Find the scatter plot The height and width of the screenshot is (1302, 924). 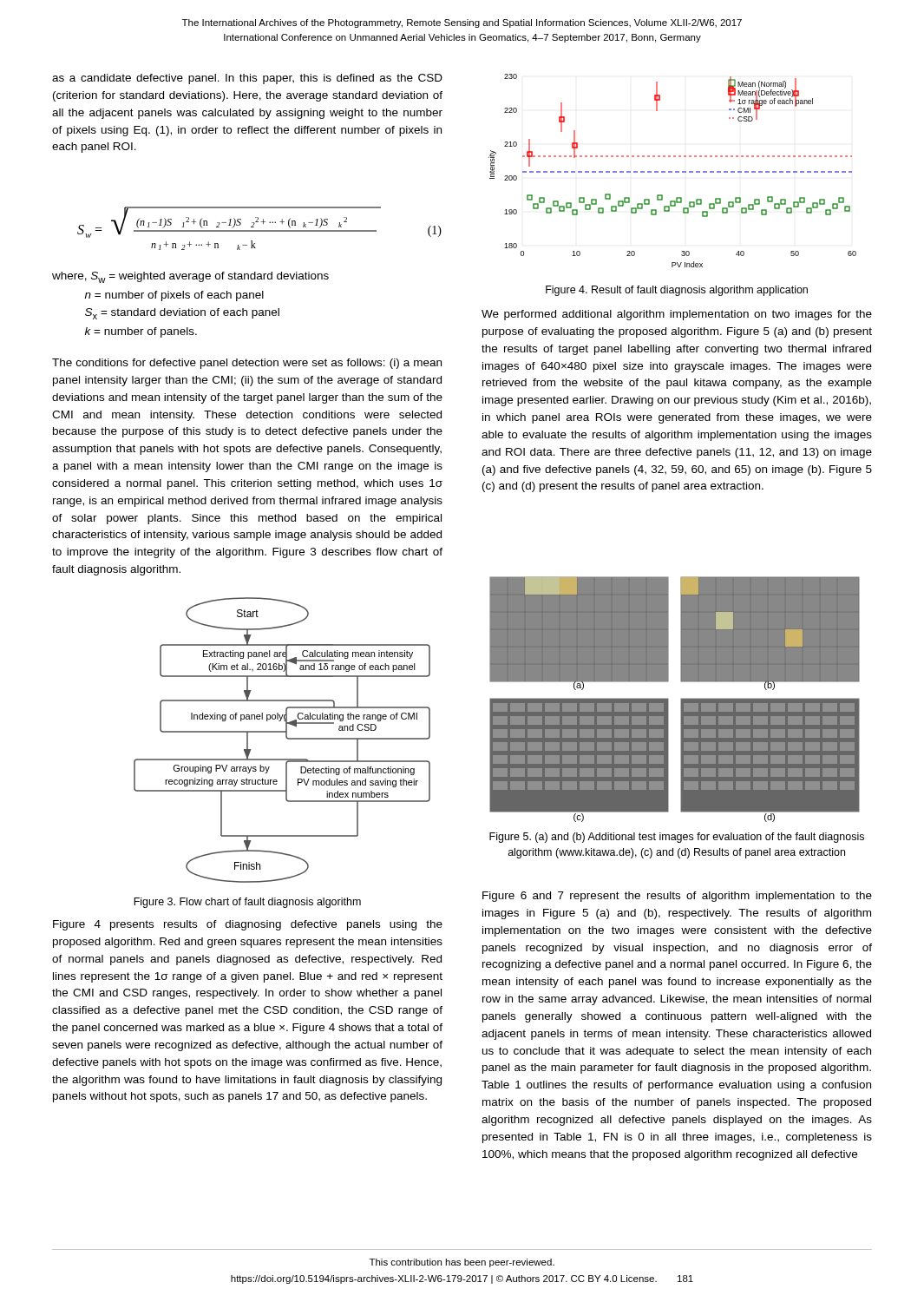[677, 178]
